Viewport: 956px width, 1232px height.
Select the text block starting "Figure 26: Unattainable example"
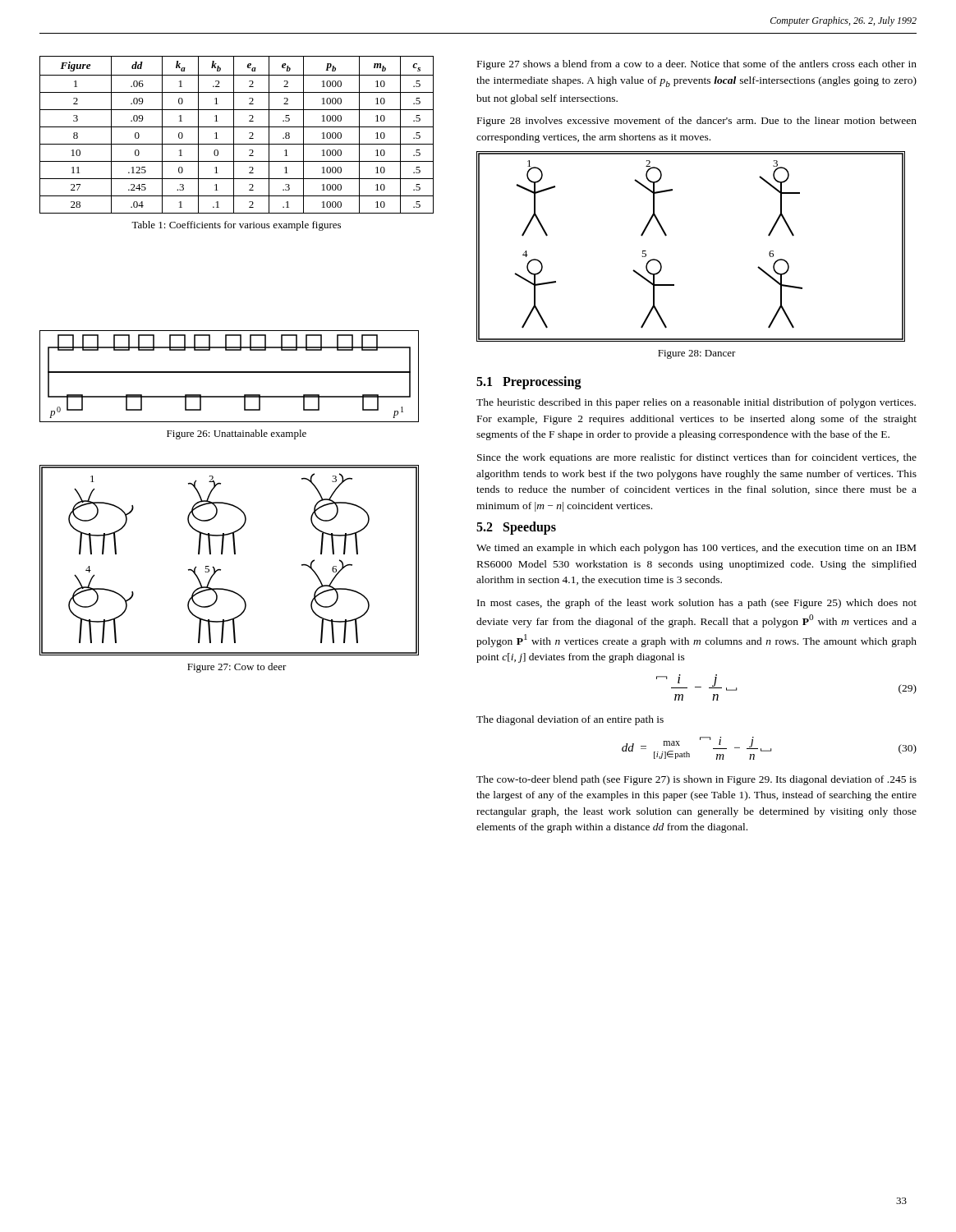tap(237, 433)
